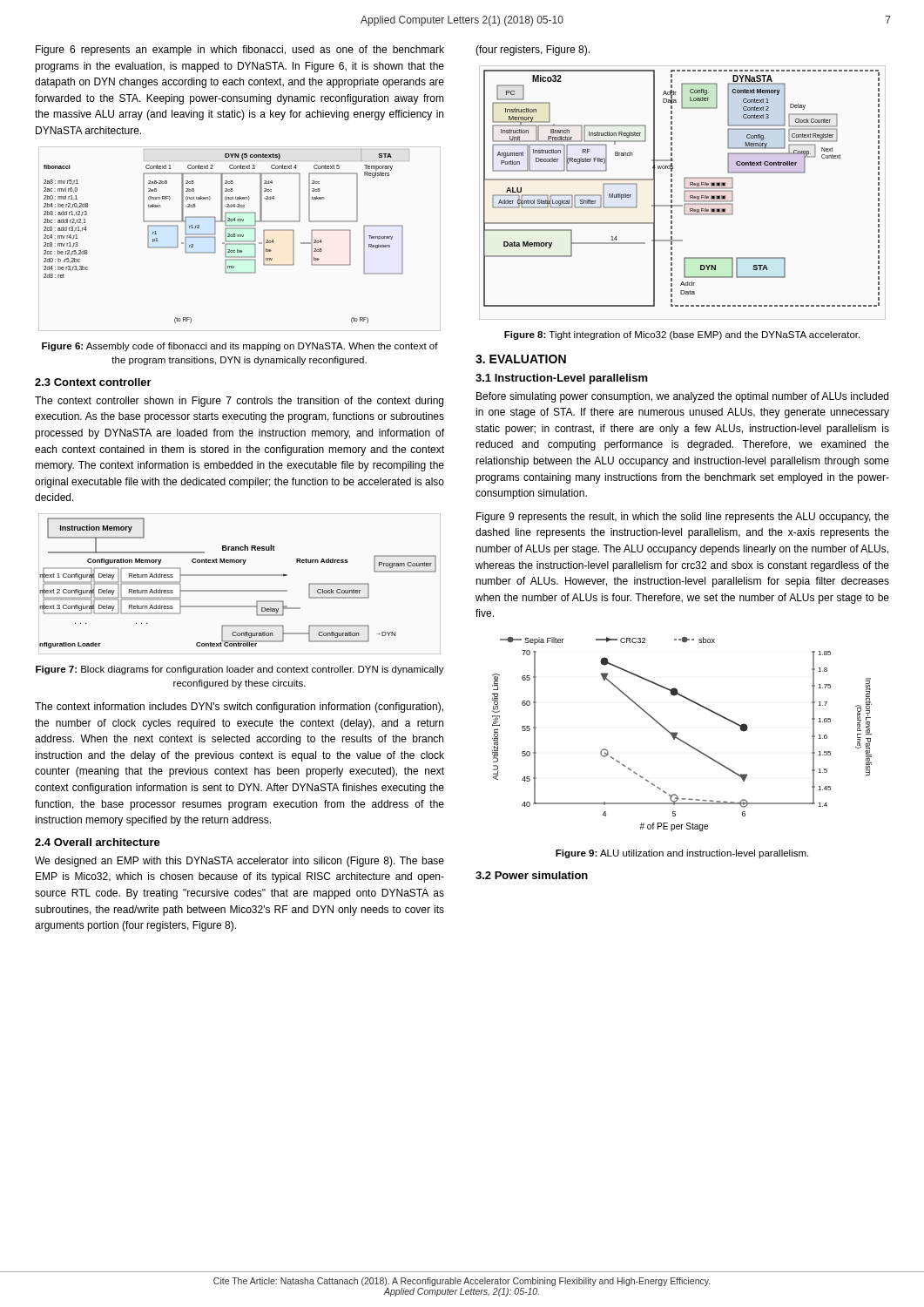Locate the text "3.1 Instruction-Level parallelism"

[x=562, y=377]
